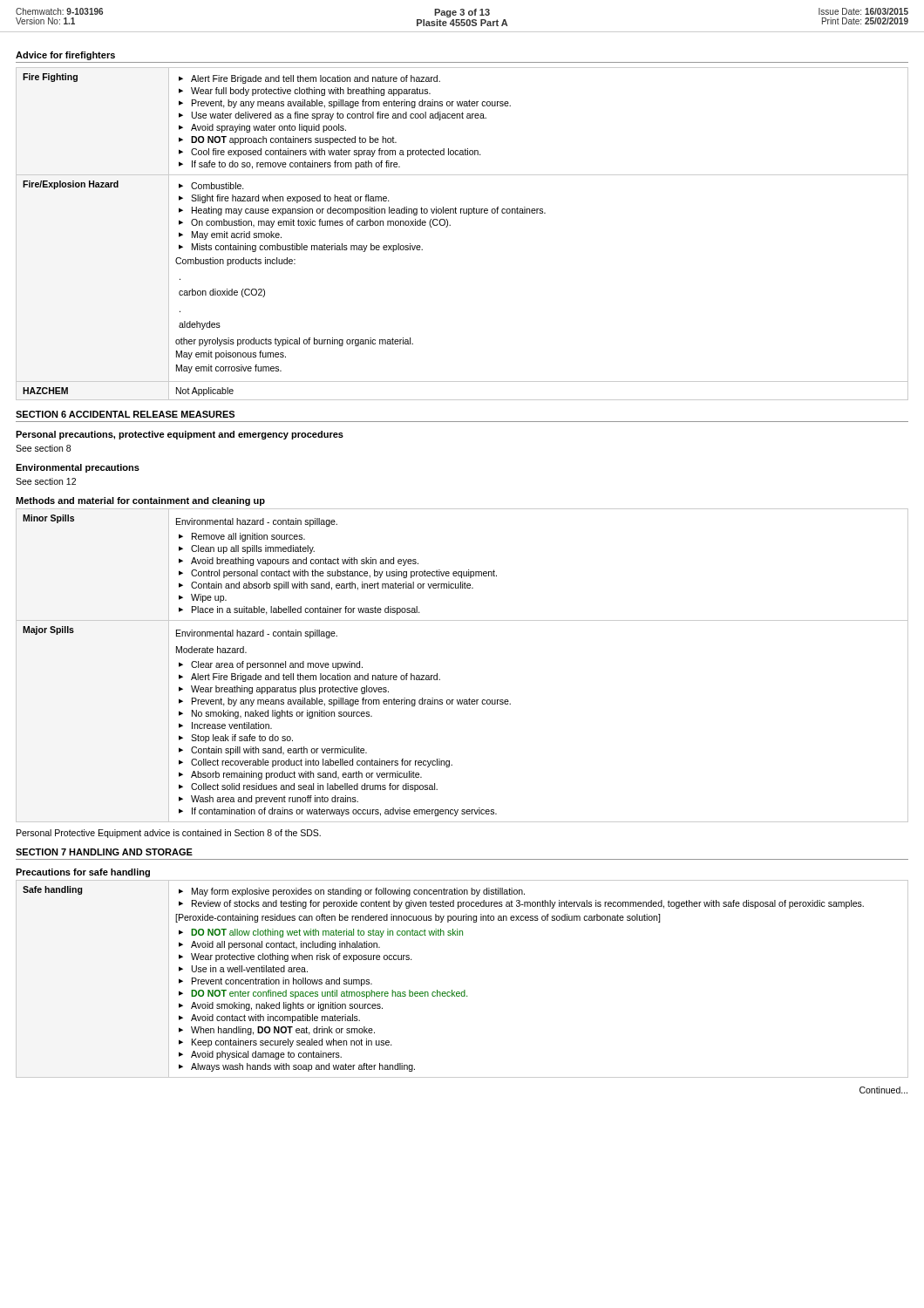
Task: Locate the table with the text "Minor Spills"
Action: [462, 665]
